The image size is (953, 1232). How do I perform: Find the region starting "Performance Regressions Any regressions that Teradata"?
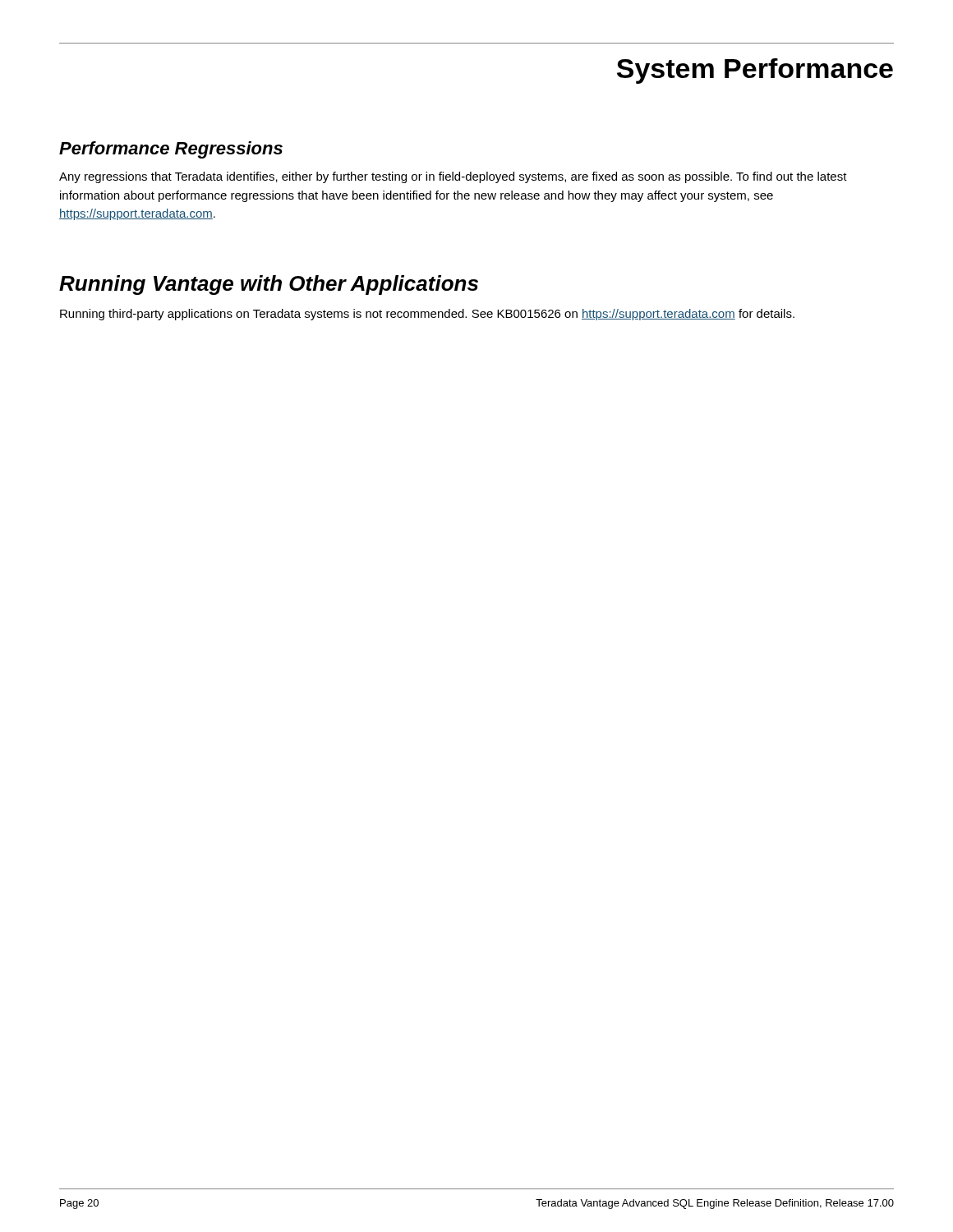[476, 180]
